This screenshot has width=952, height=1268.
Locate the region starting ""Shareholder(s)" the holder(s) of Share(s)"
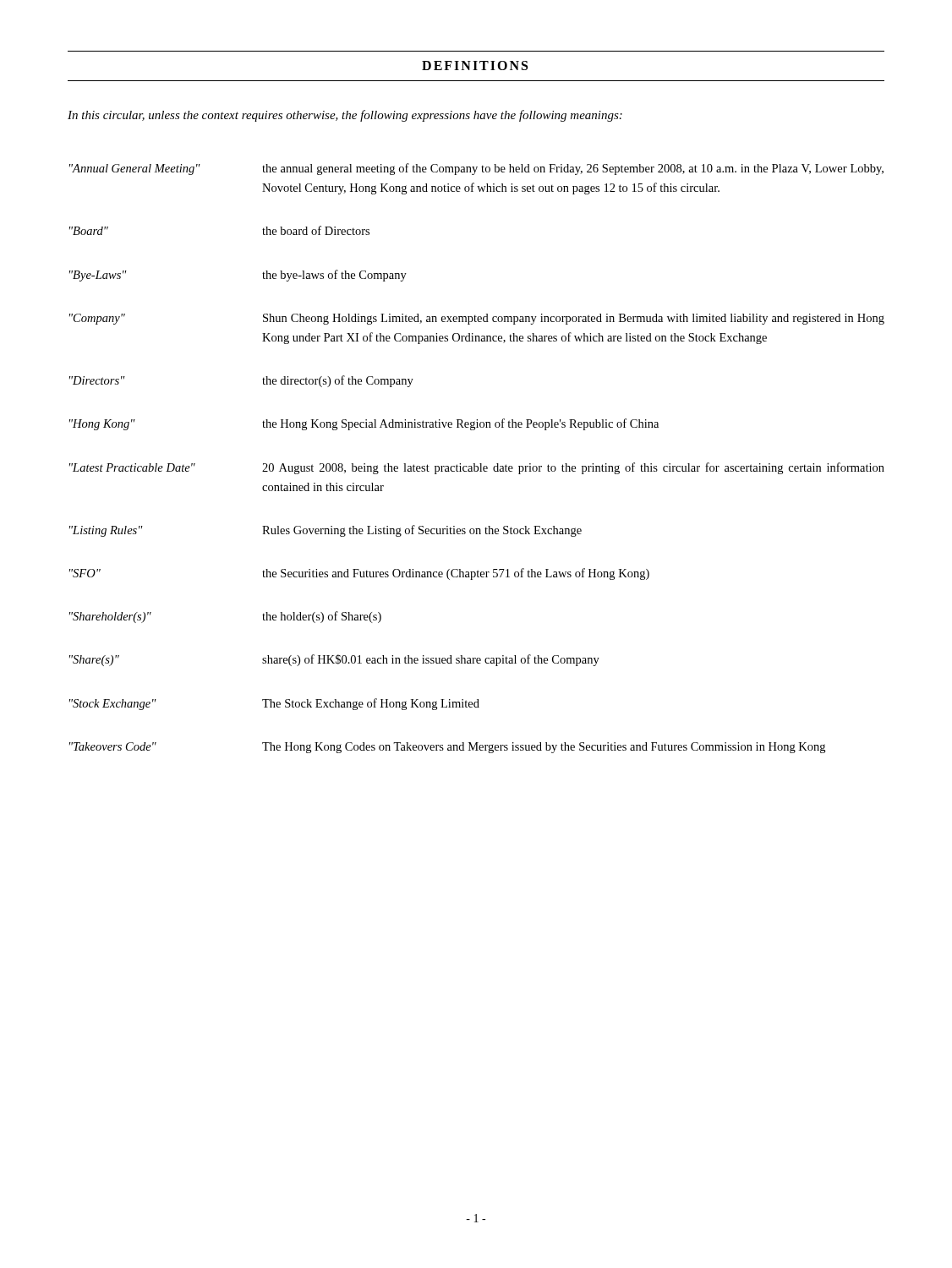(109, 616)
